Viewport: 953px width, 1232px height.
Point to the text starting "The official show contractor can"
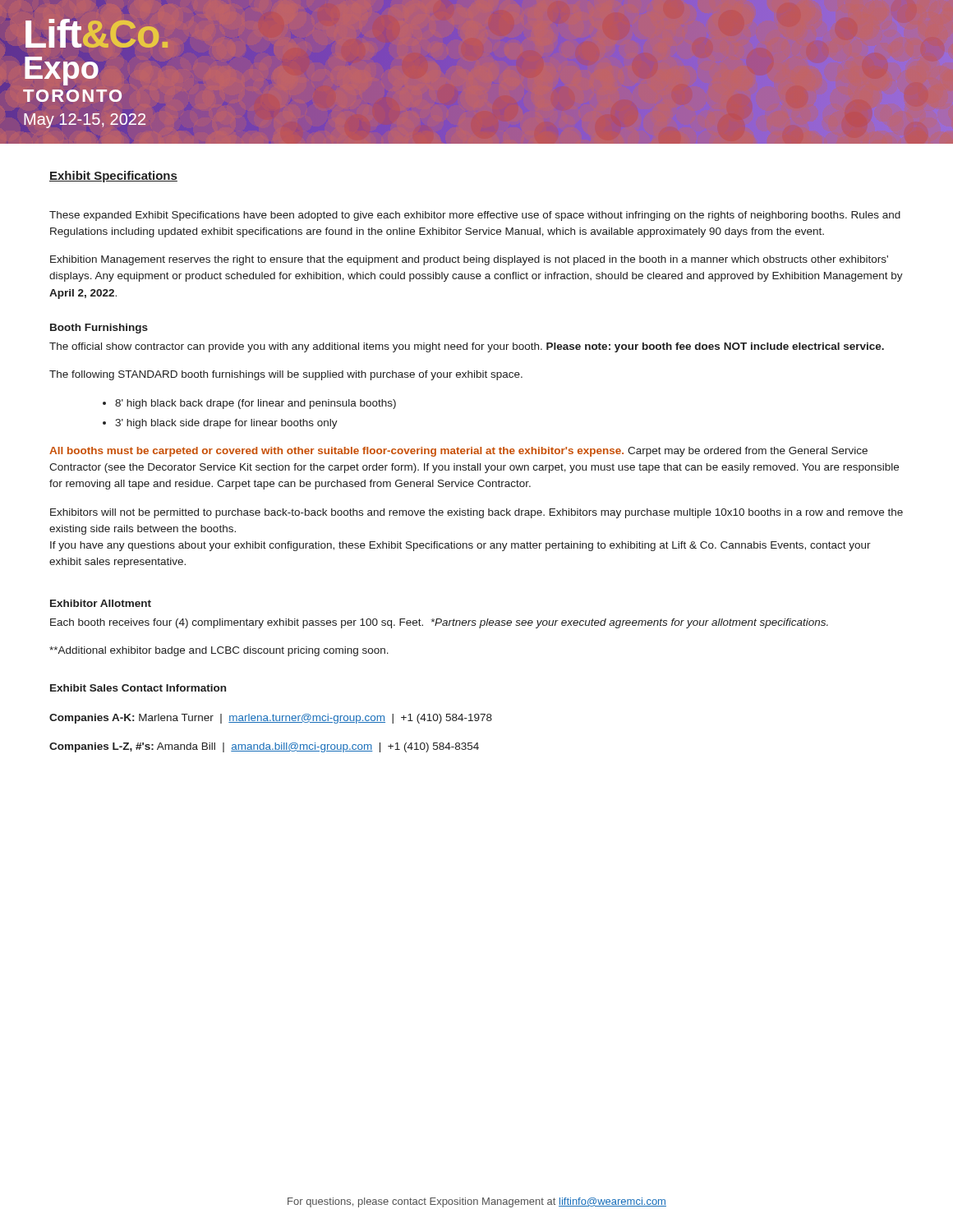tap(476, 346)
